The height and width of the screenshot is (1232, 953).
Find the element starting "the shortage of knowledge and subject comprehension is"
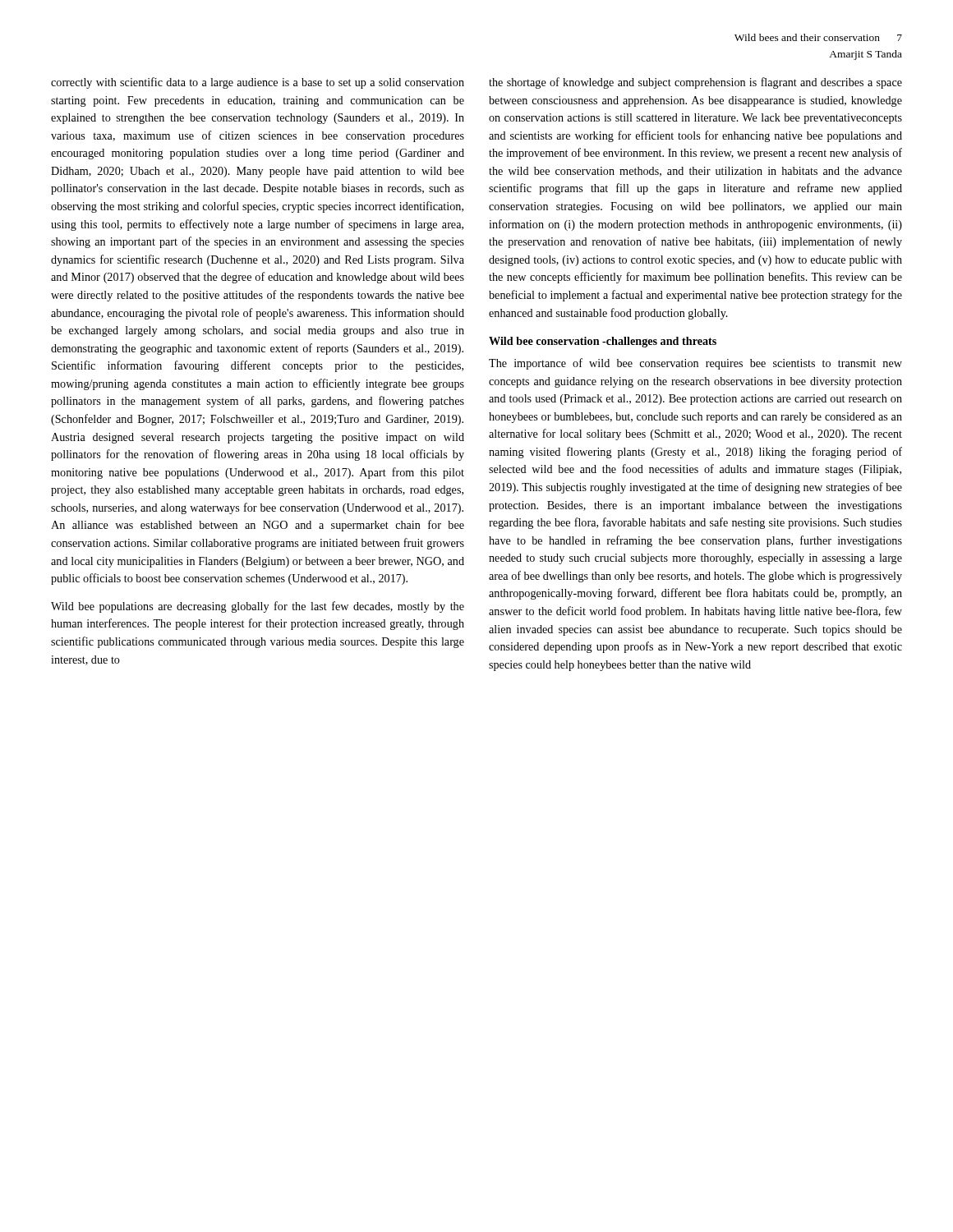click(x=695, y=198)
